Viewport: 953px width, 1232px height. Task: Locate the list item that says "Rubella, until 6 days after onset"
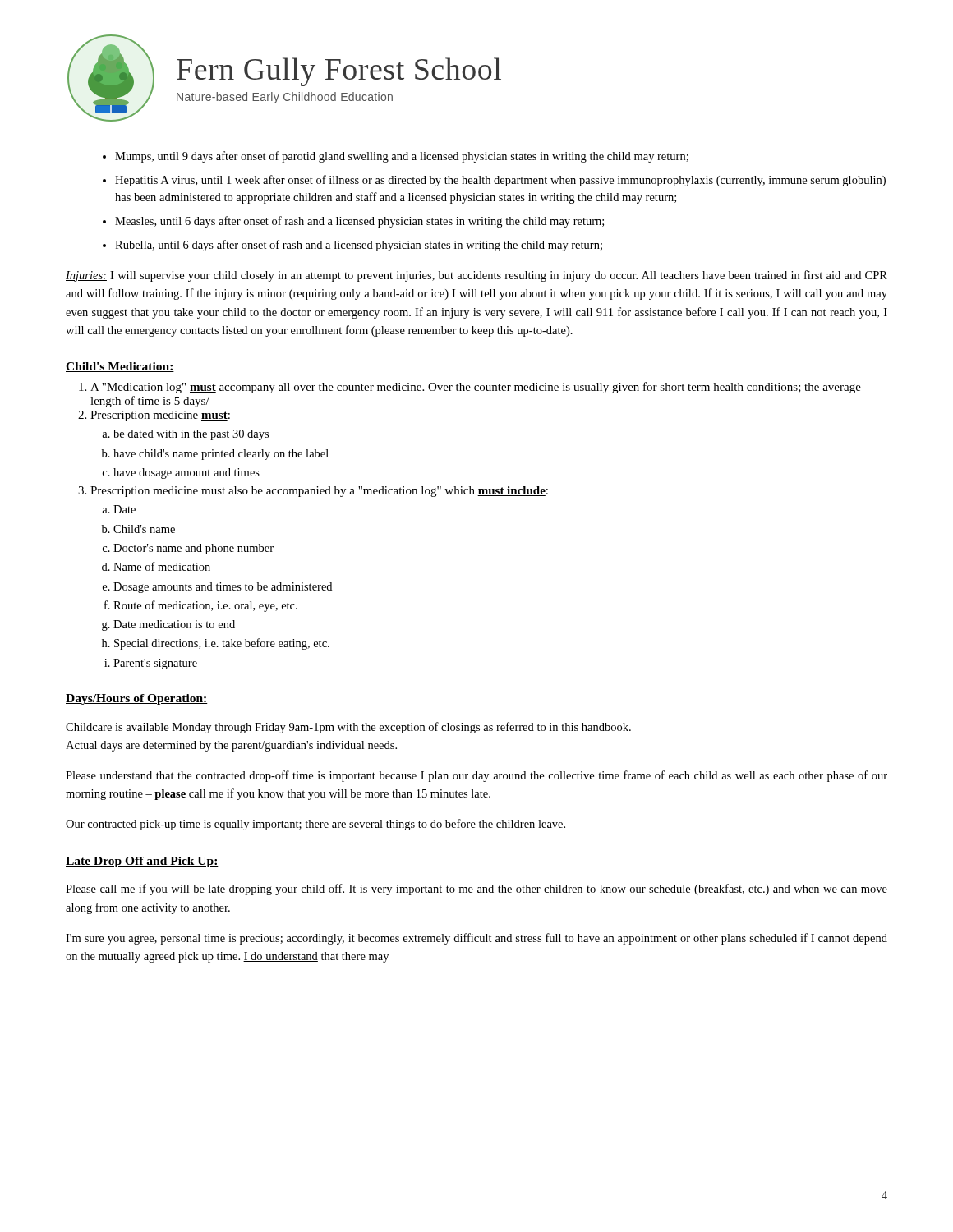[x=501, y=245]
